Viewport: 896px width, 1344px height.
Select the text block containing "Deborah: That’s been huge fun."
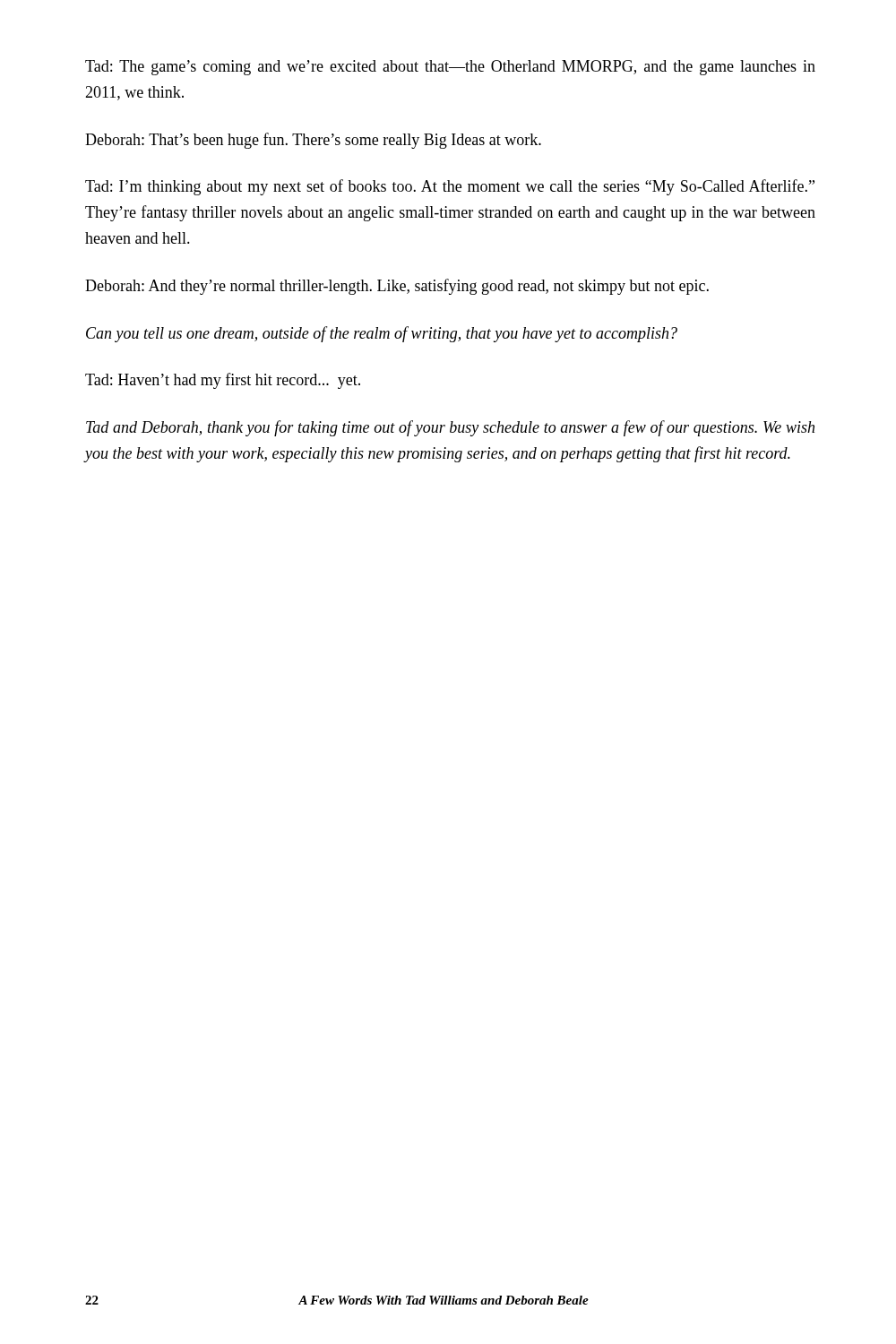[x=313, y=139]
